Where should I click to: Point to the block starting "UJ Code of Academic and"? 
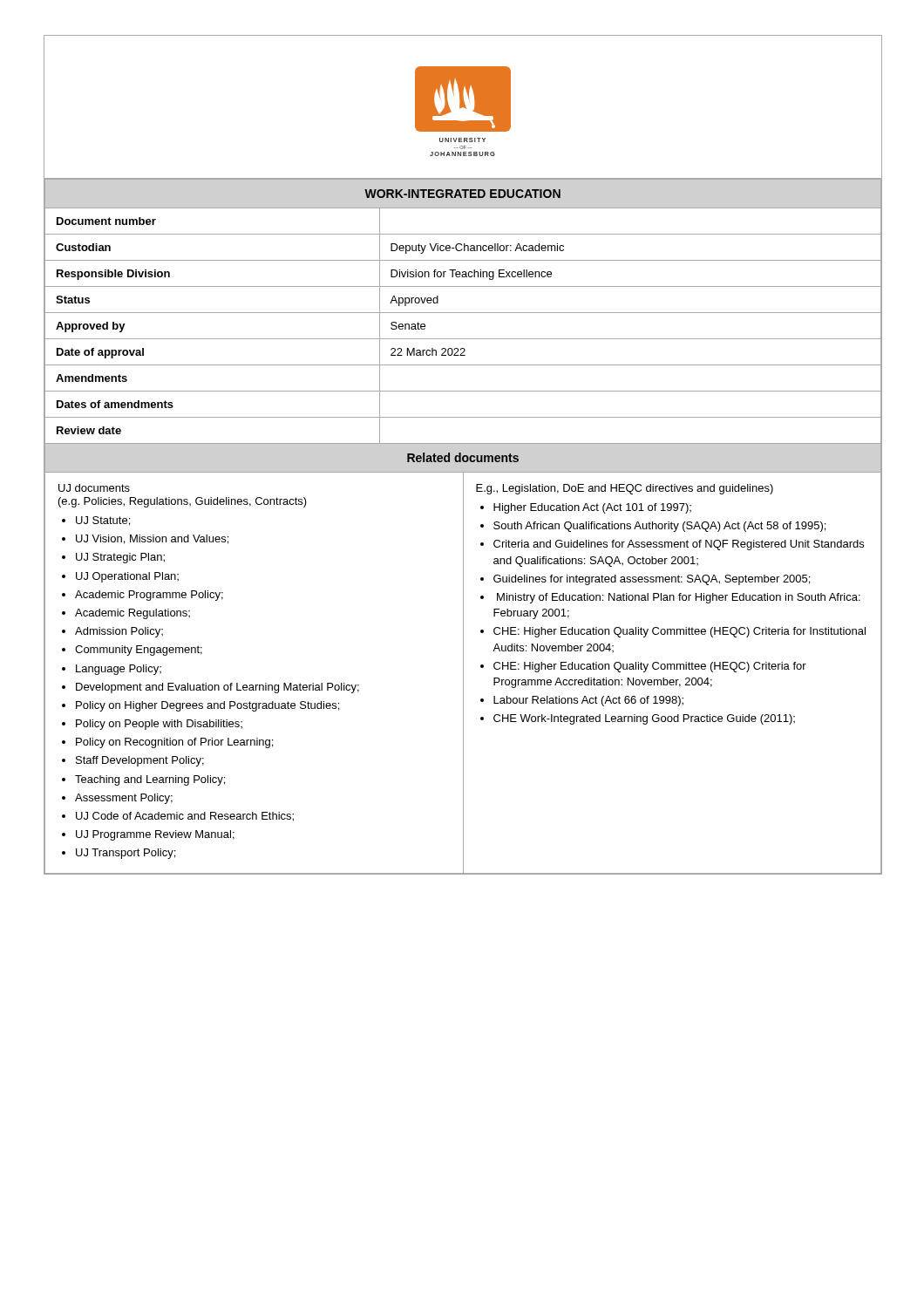click(x=185, y=816)
